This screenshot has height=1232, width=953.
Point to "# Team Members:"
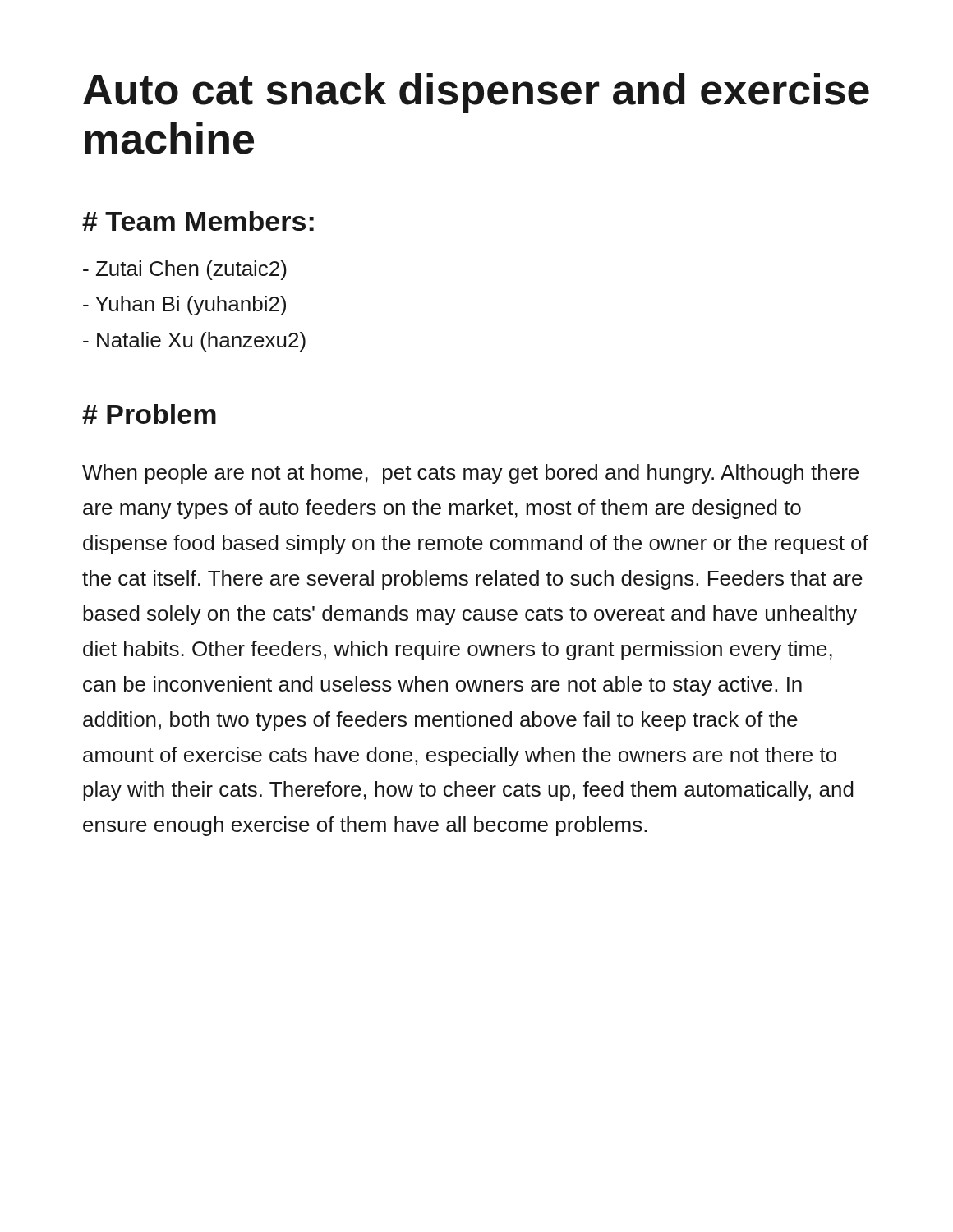(199, 221)
